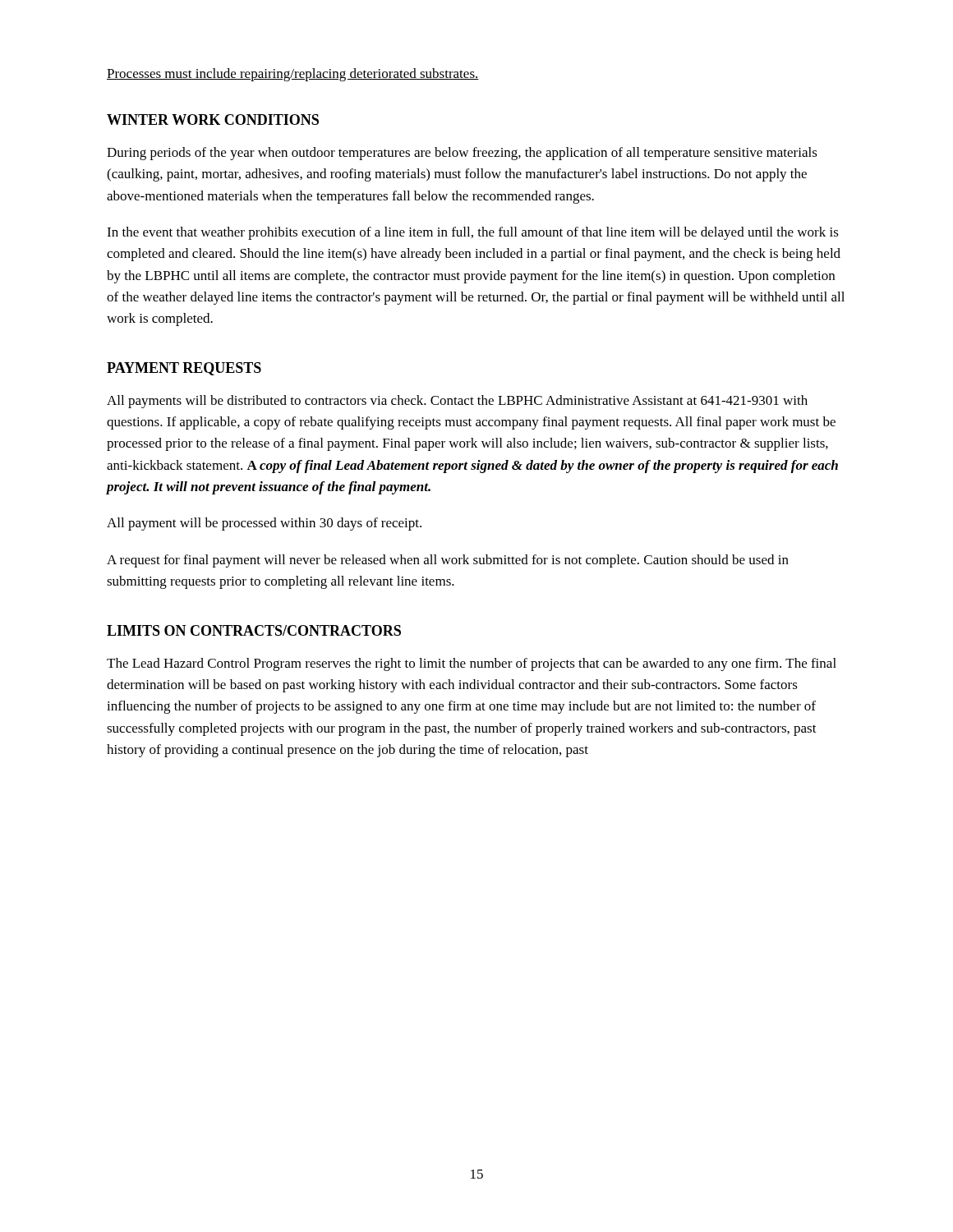This screenshot has width=953, height=1232.
Task: Select the region starting "A request for final"
Action: pyautogui.click(x=448, y=570)
